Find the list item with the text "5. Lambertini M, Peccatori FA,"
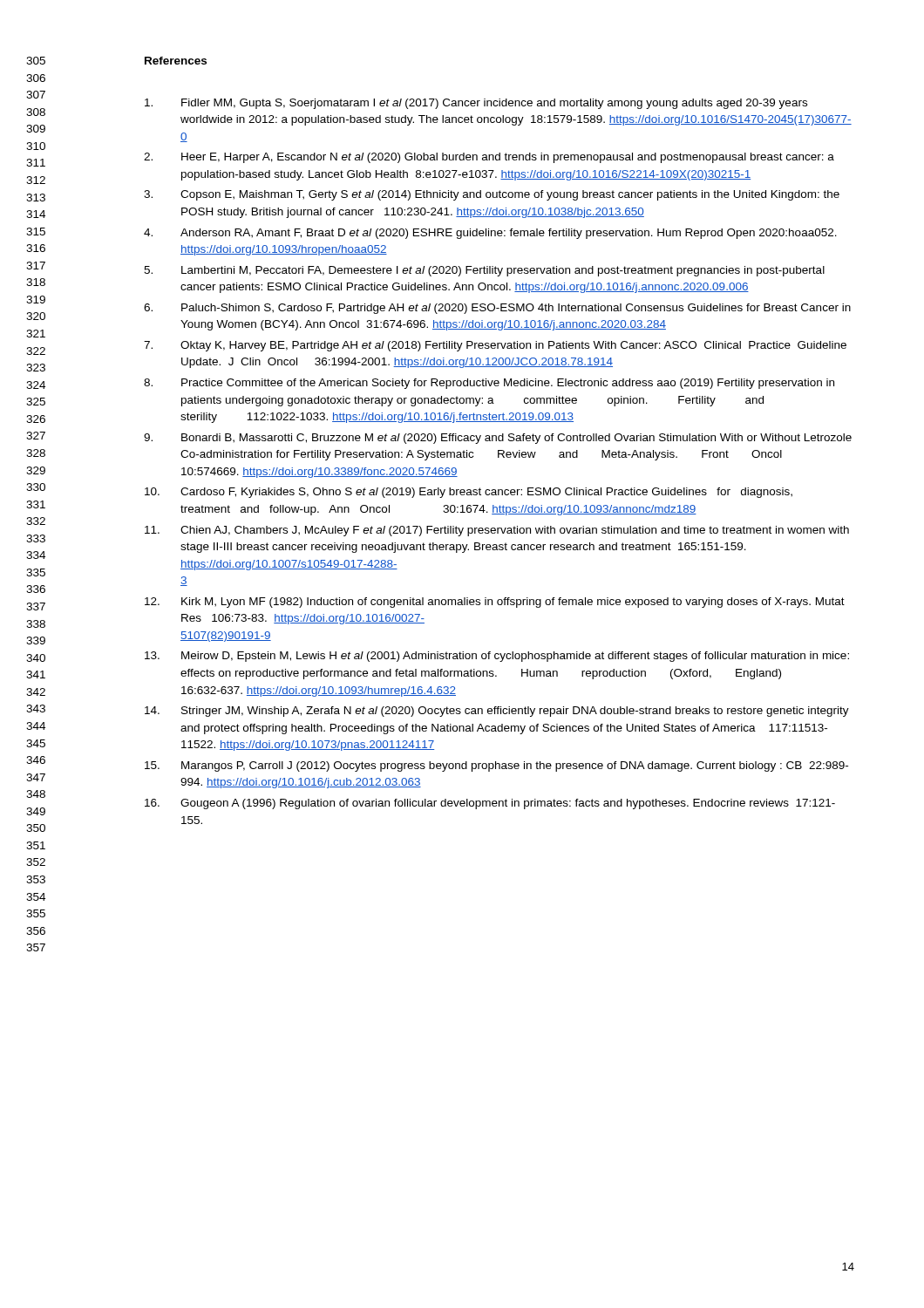Screen dimensions: 1308x924 [499, 278]
